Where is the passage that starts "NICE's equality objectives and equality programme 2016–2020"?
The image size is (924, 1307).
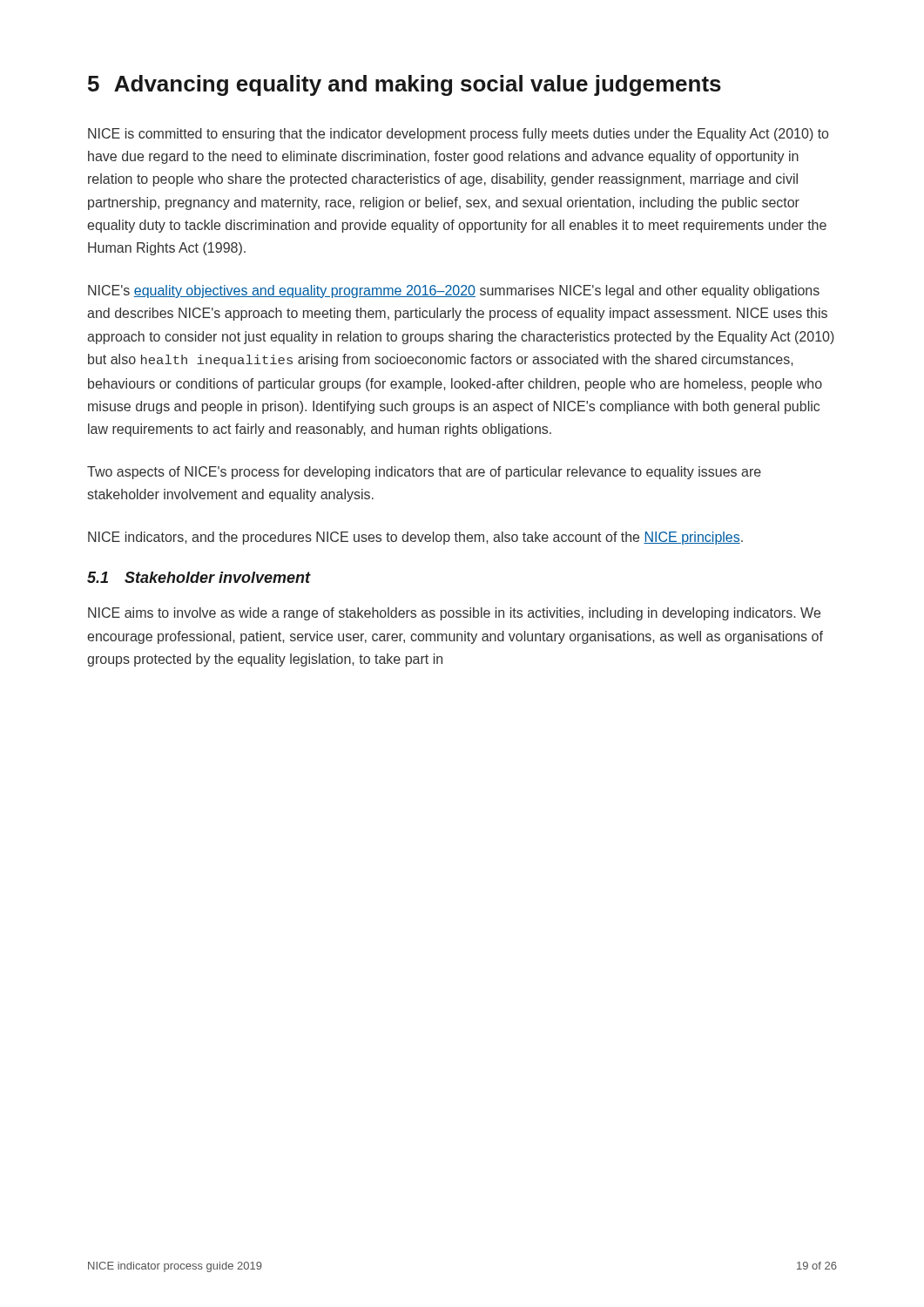[x=462, y=361]
